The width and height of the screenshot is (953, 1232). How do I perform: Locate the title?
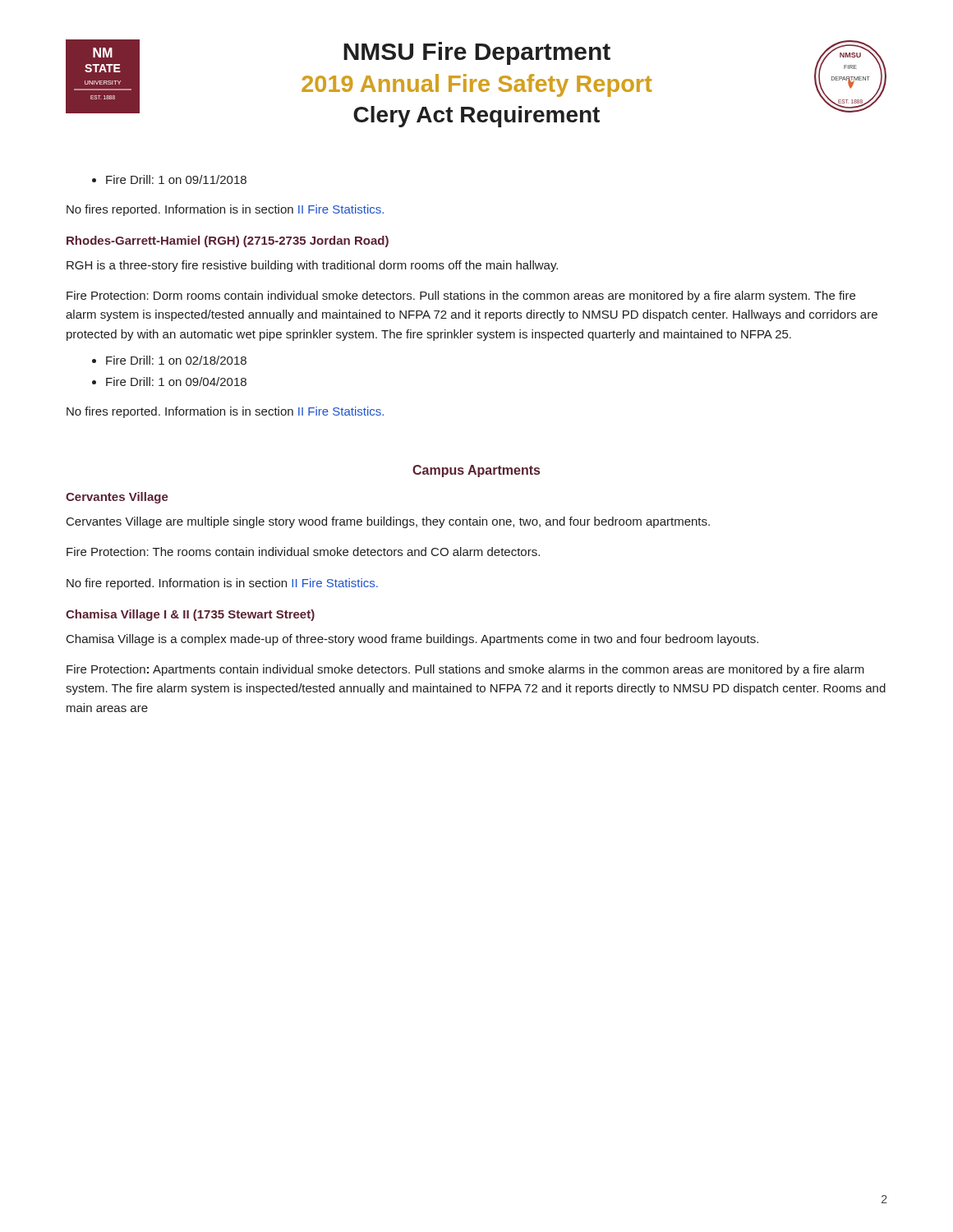(x=476, y=82)
